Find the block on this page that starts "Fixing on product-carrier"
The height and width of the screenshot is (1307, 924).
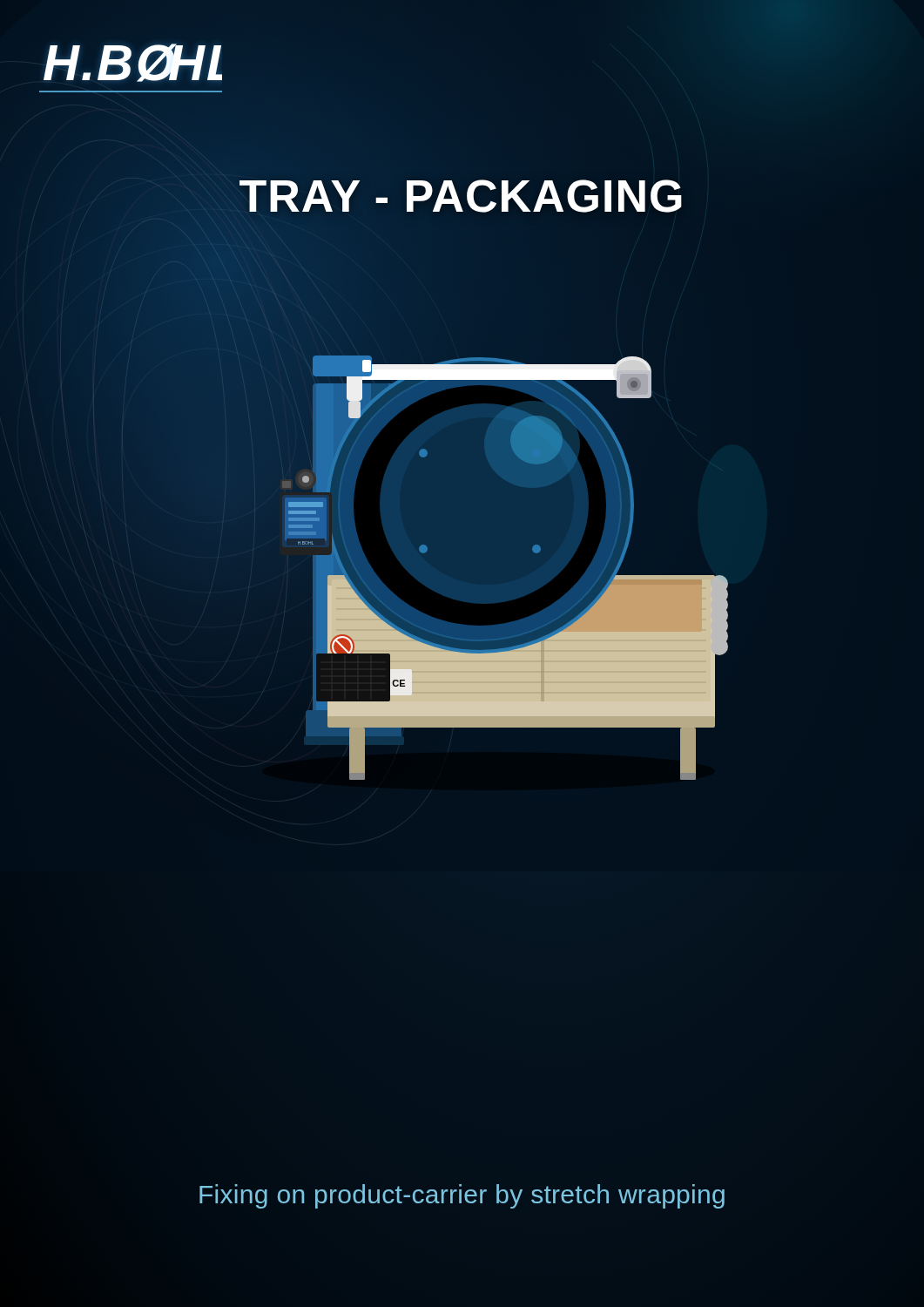point(462,1194)
